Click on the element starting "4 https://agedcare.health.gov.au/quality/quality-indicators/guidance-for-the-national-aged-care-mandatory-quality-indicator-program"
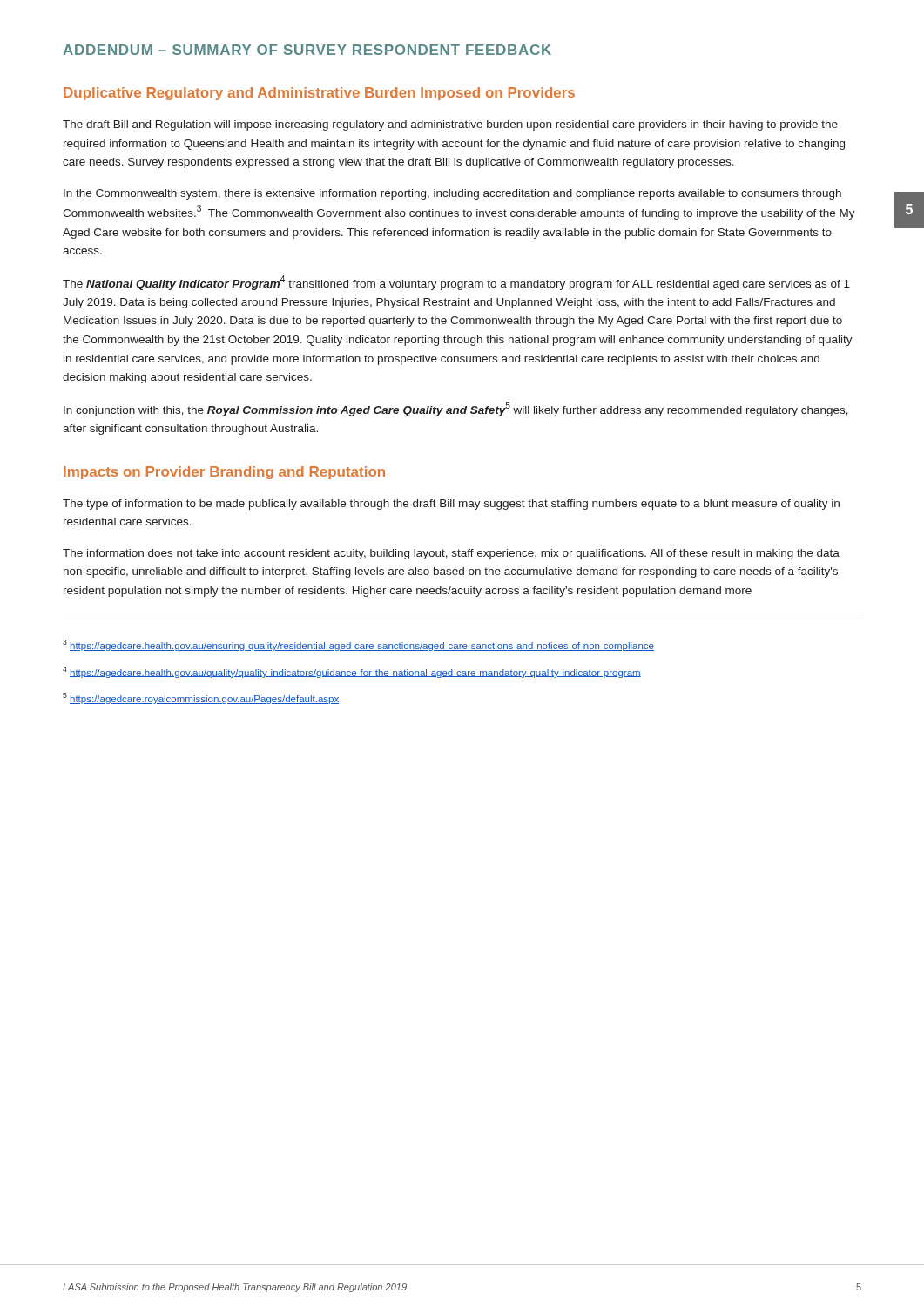The image size is (924, 1307). (x=462, y=672)
